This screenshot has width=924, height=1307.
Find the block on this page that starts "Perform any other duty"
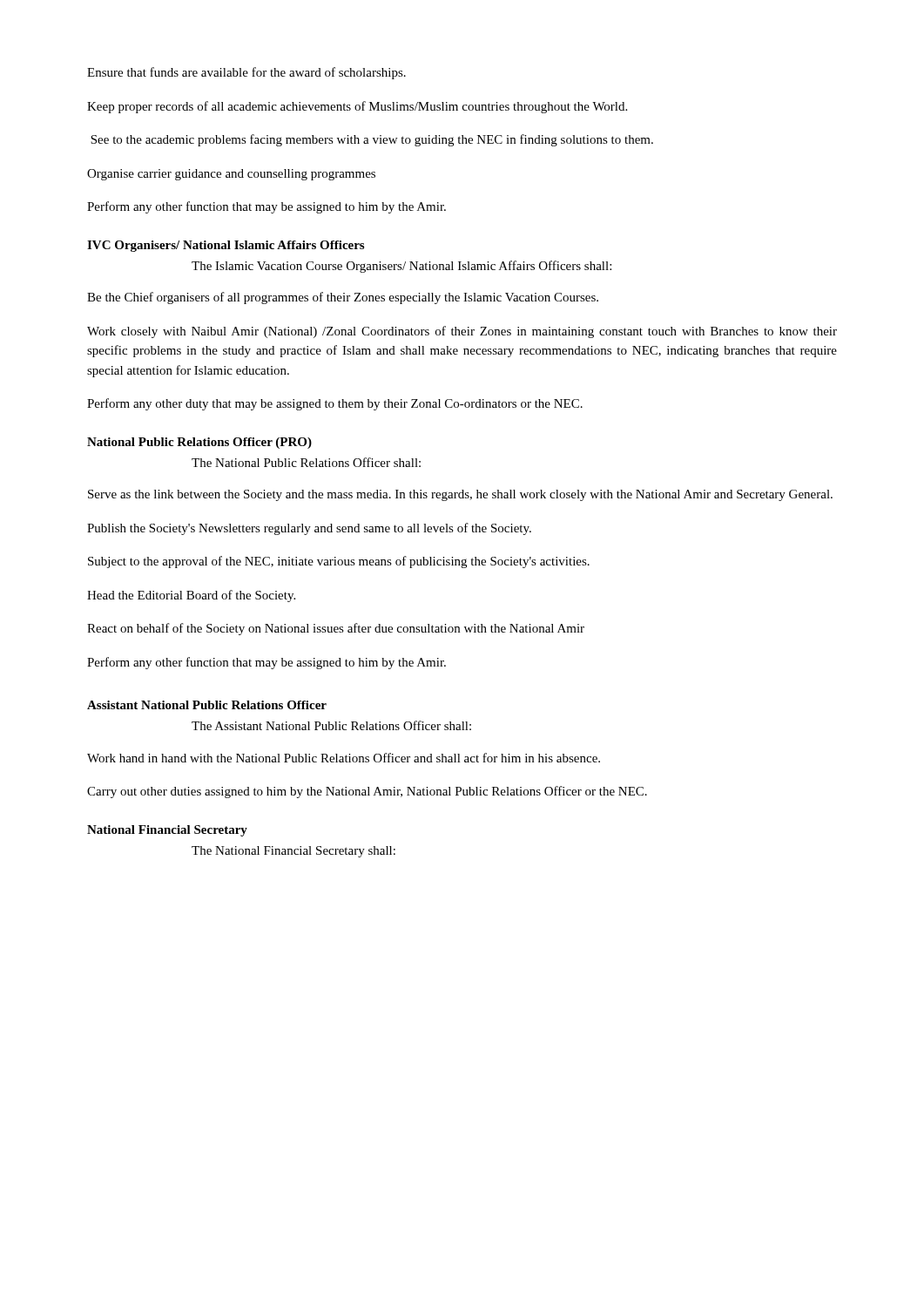335,403
